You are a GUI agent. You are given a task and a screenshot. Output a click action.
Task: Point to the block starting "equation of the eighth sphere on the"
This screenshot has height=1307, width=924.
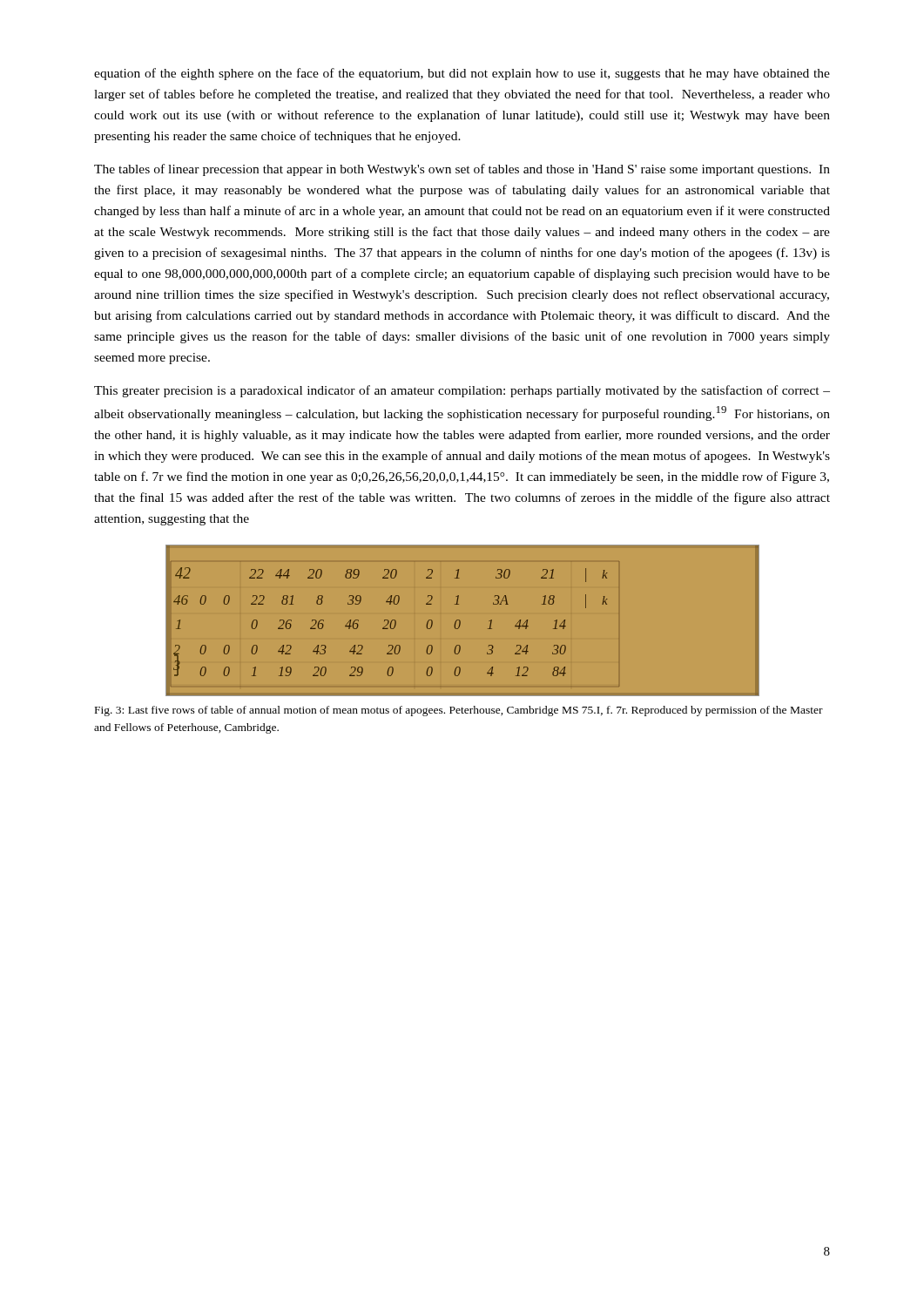tap(462, 105)
